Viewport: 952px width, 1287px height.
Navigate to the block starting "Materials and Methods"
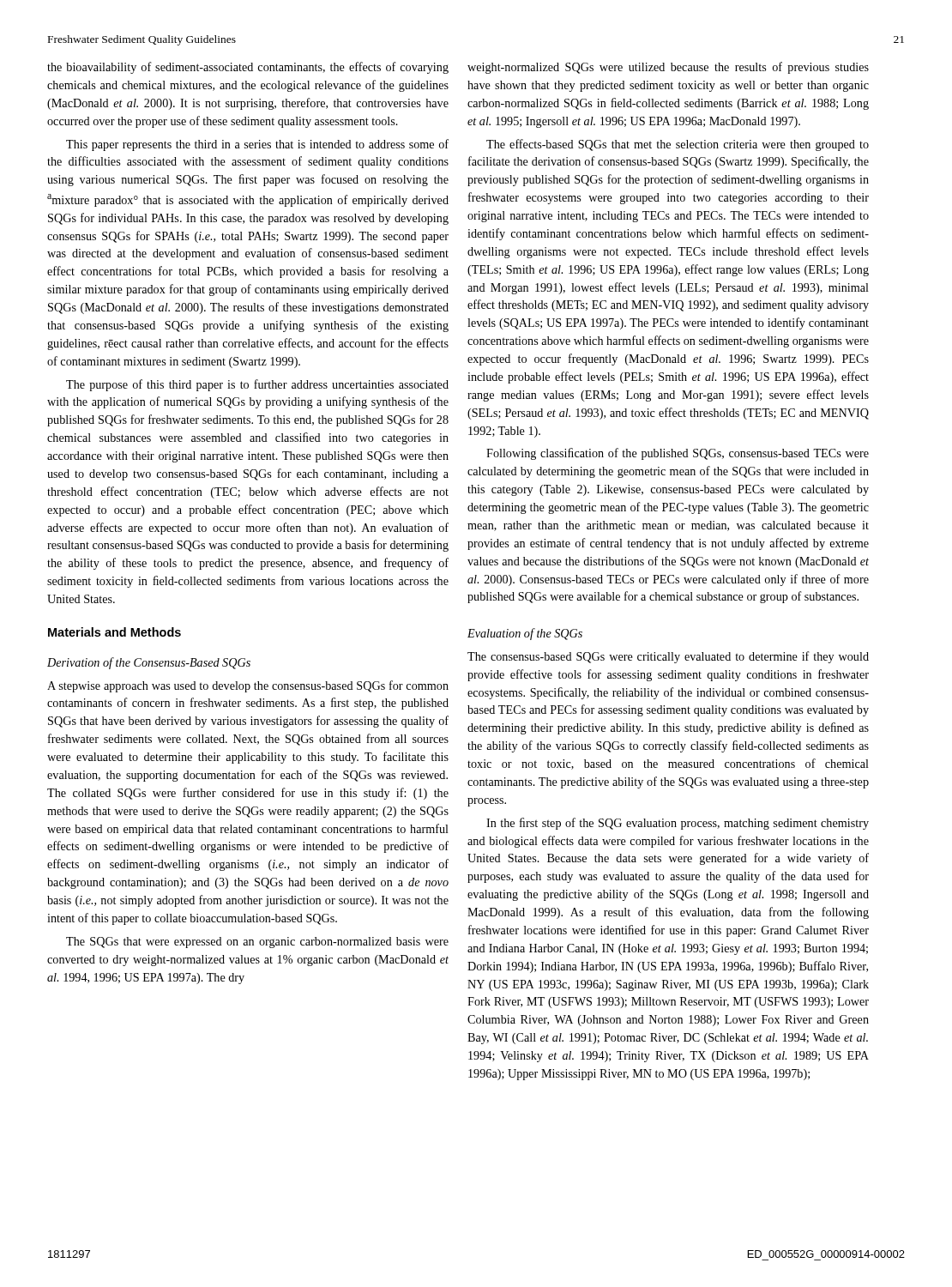click(114, 632)
